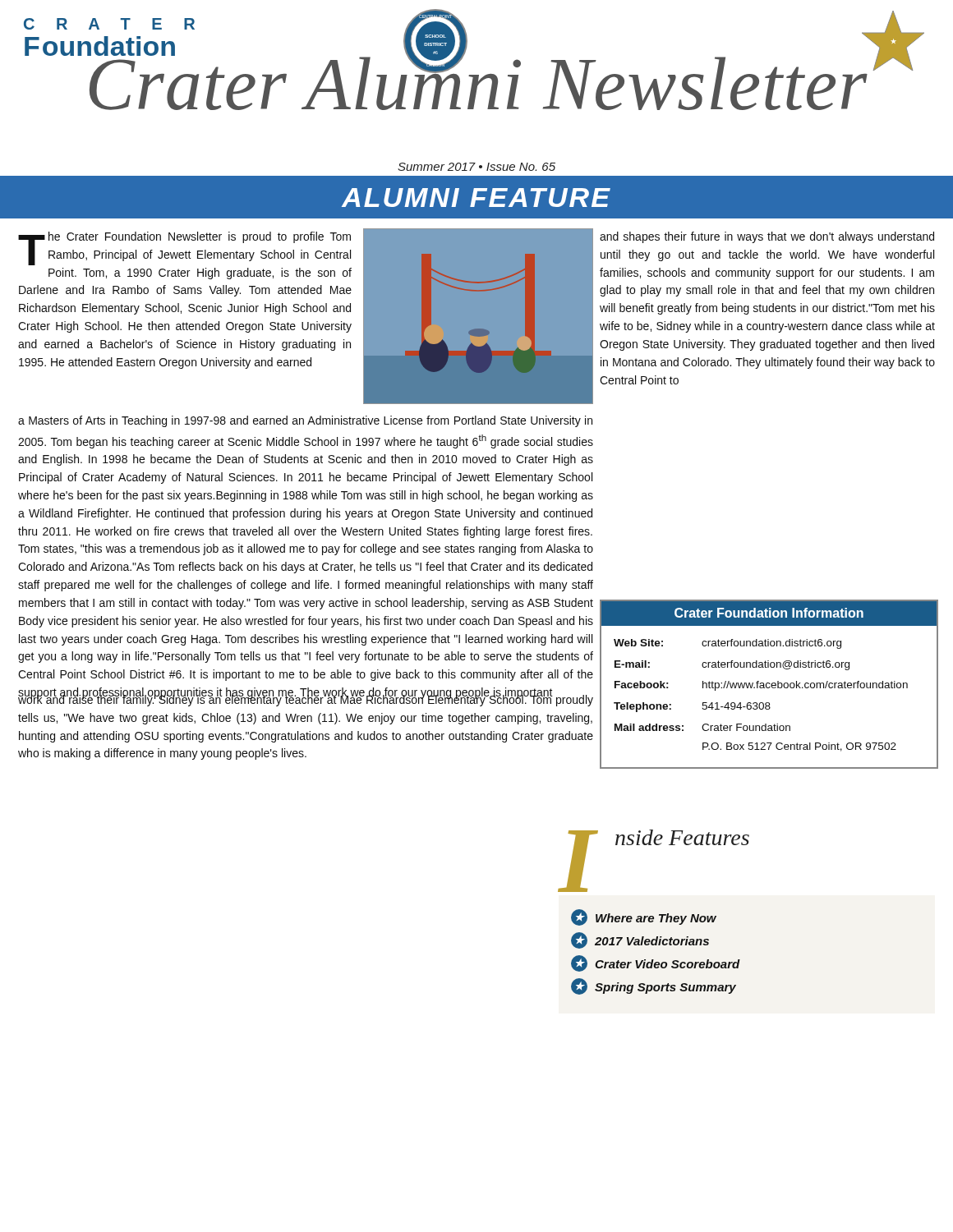953x1232 pixels.
Task: Select the photo
Action: pos(478,316)
